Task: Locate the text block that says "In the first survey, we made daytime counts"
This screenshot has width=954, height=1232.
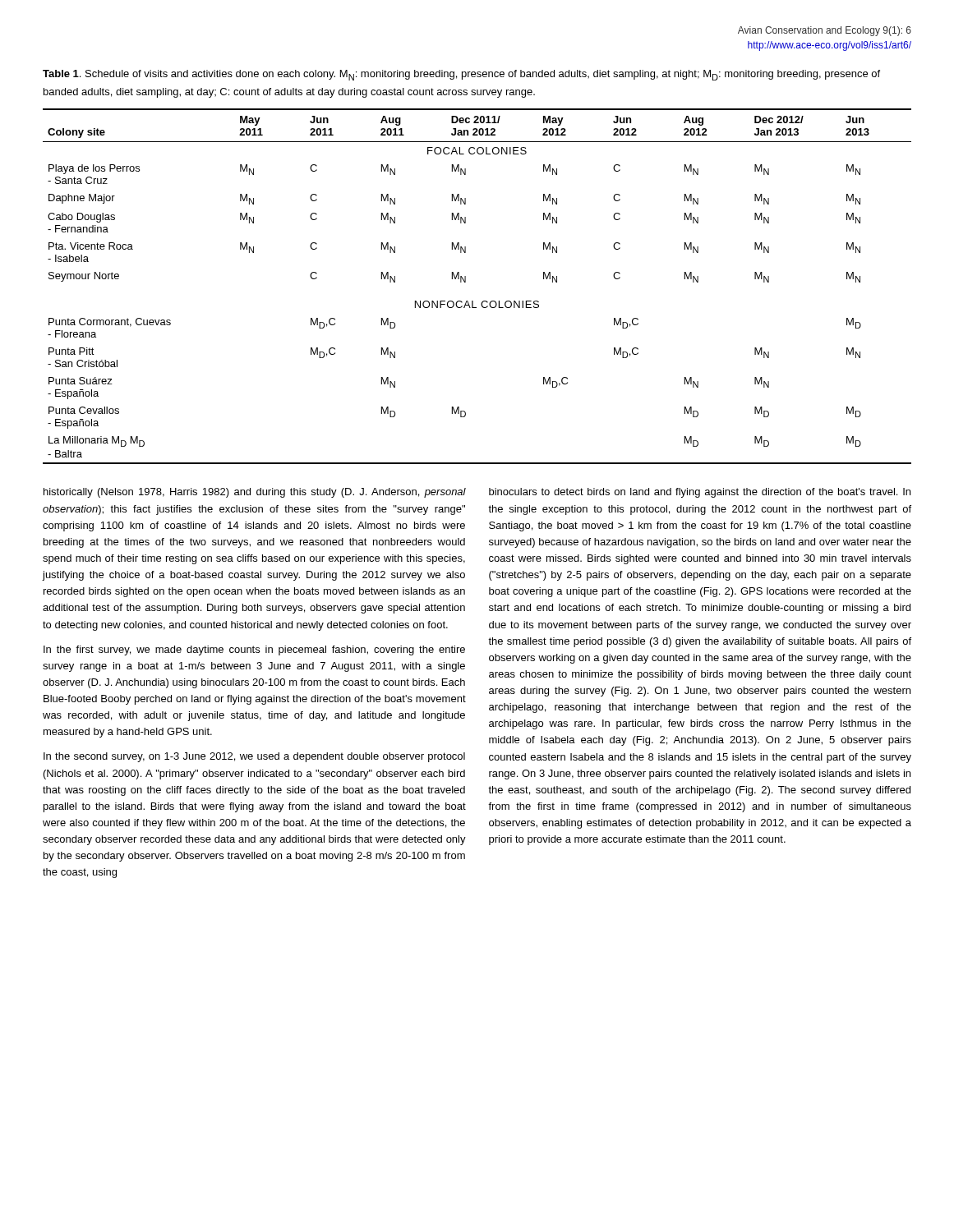Action: click(x=254, y=691)
